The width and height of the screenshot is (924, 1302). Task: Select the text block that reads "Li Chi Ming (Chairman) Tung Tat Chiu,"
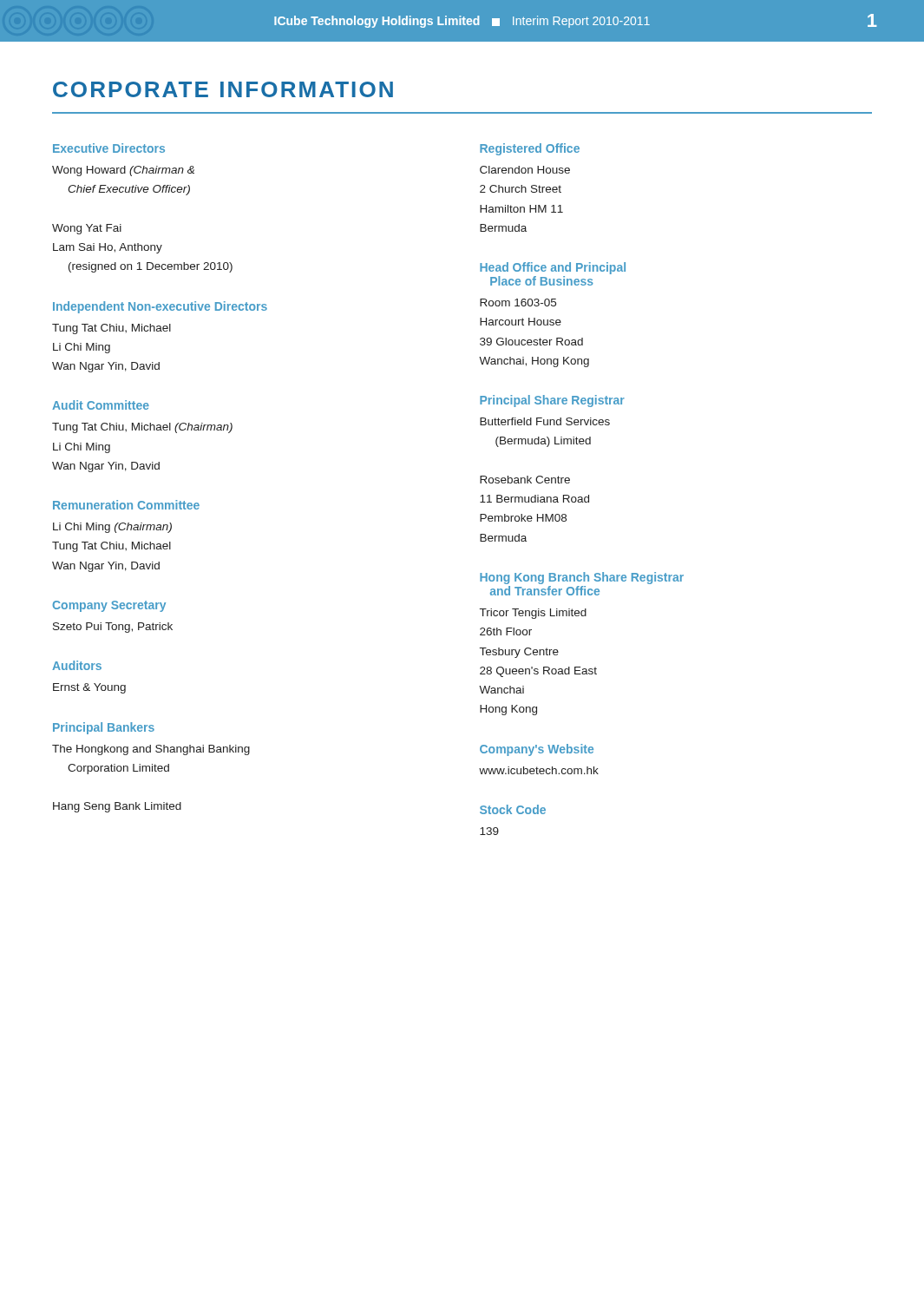click(112, 546)
